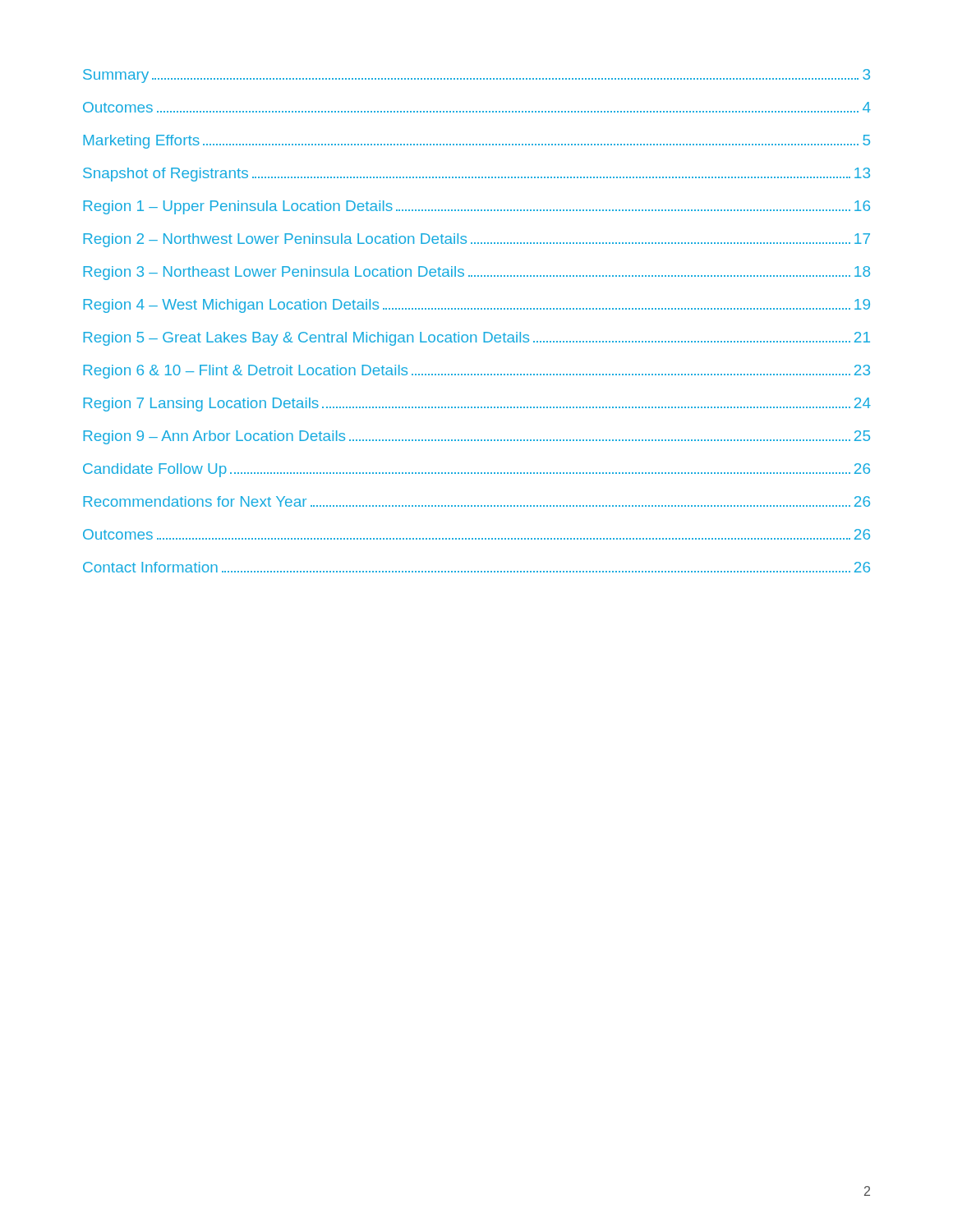Locate the list item that reads "Region 5 – Great Lakes"

[x=476, y=338]
